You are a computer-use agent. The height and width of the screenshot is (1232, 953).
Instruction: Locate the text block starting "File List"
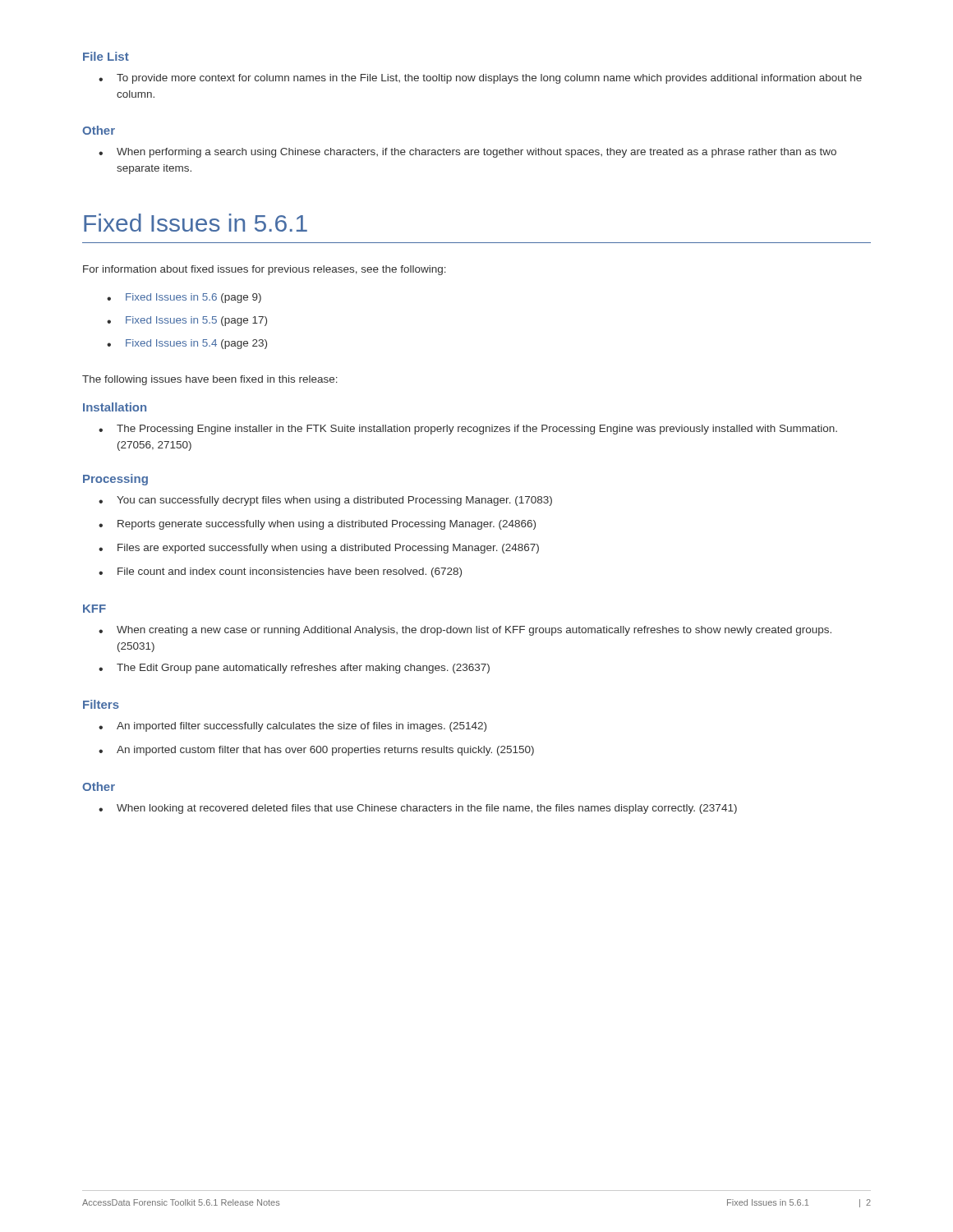105,56
